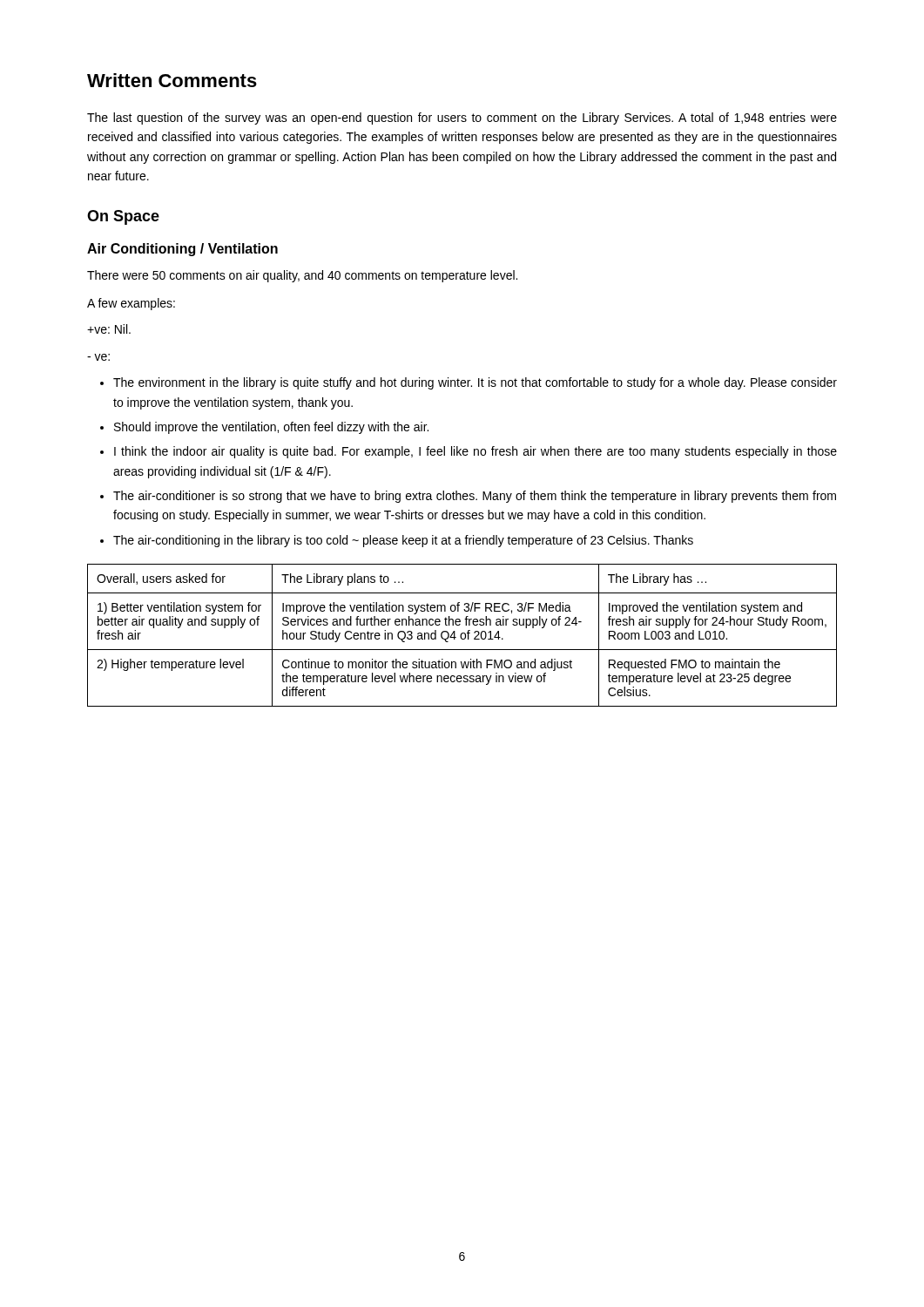924x1307 pixels.
Task: Locate the text "+ve: Nil."
Action: [x=109, y=329]
